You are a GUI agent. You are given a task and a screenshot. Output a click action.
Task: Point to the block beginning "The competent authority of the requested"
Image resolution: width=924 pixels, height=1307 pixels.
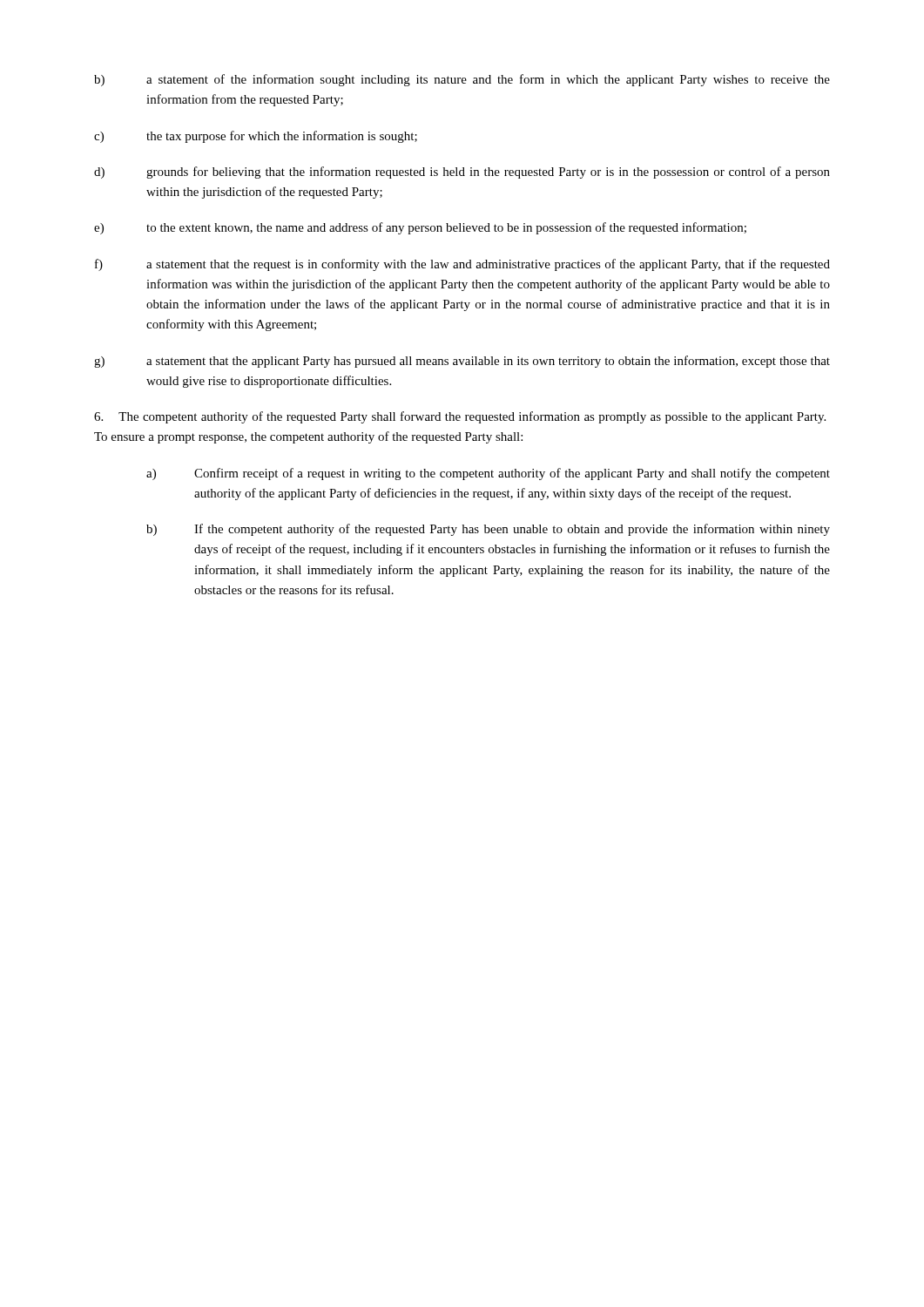462,427
